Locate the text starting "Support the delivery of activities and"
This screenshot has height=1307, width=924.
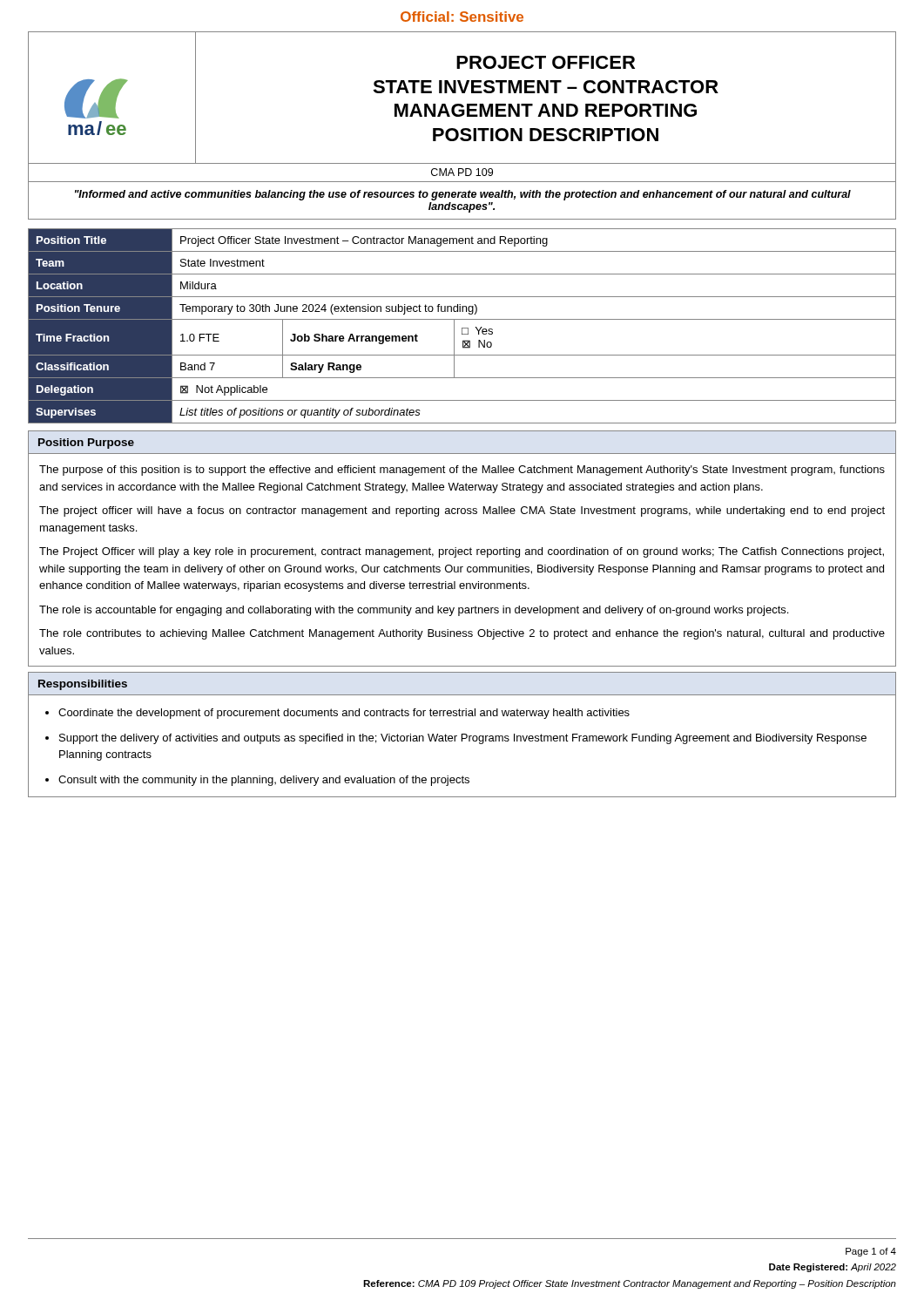click(x=463, y=746)
